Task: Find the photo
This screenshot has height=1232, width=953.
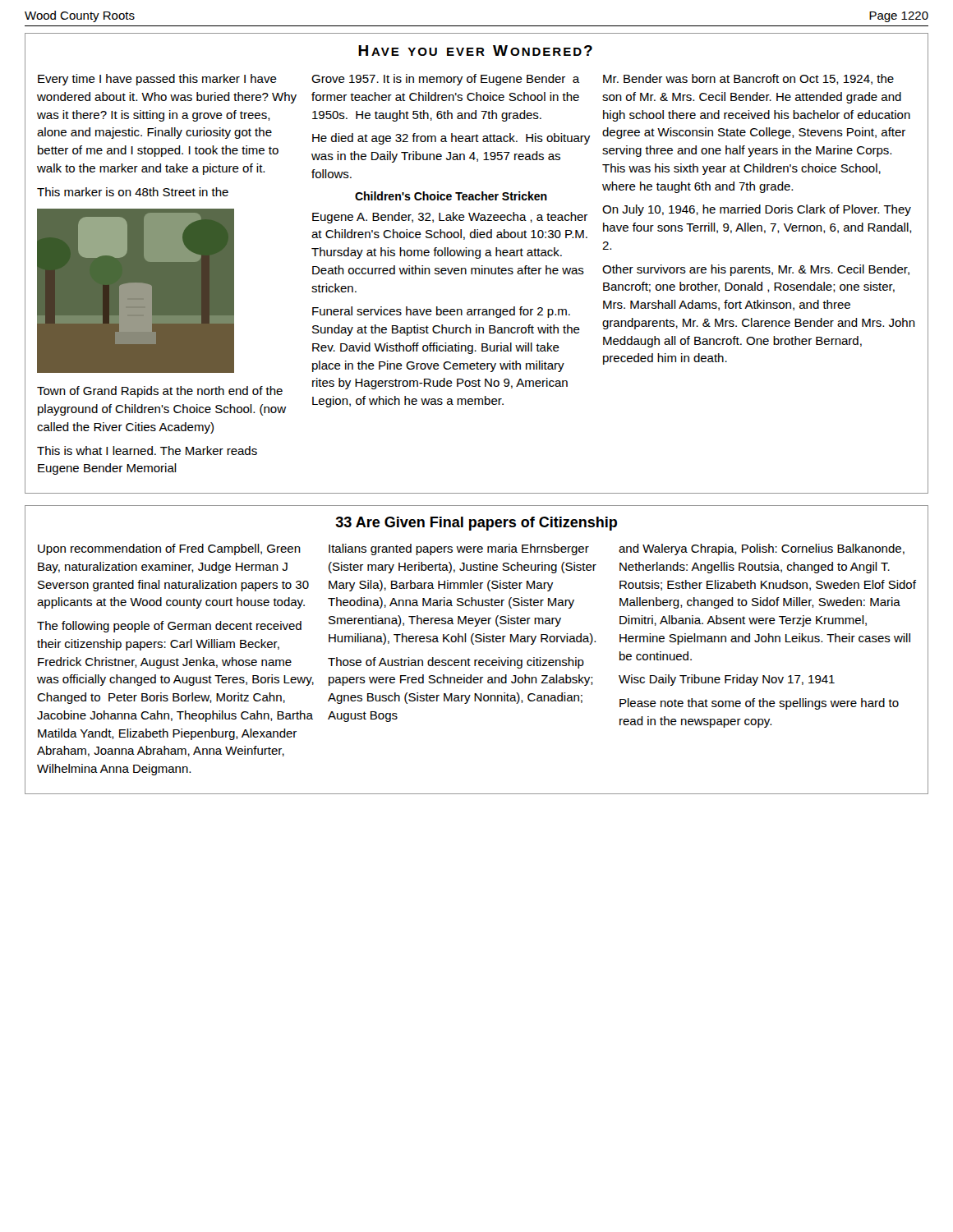Action: (168, 292)
